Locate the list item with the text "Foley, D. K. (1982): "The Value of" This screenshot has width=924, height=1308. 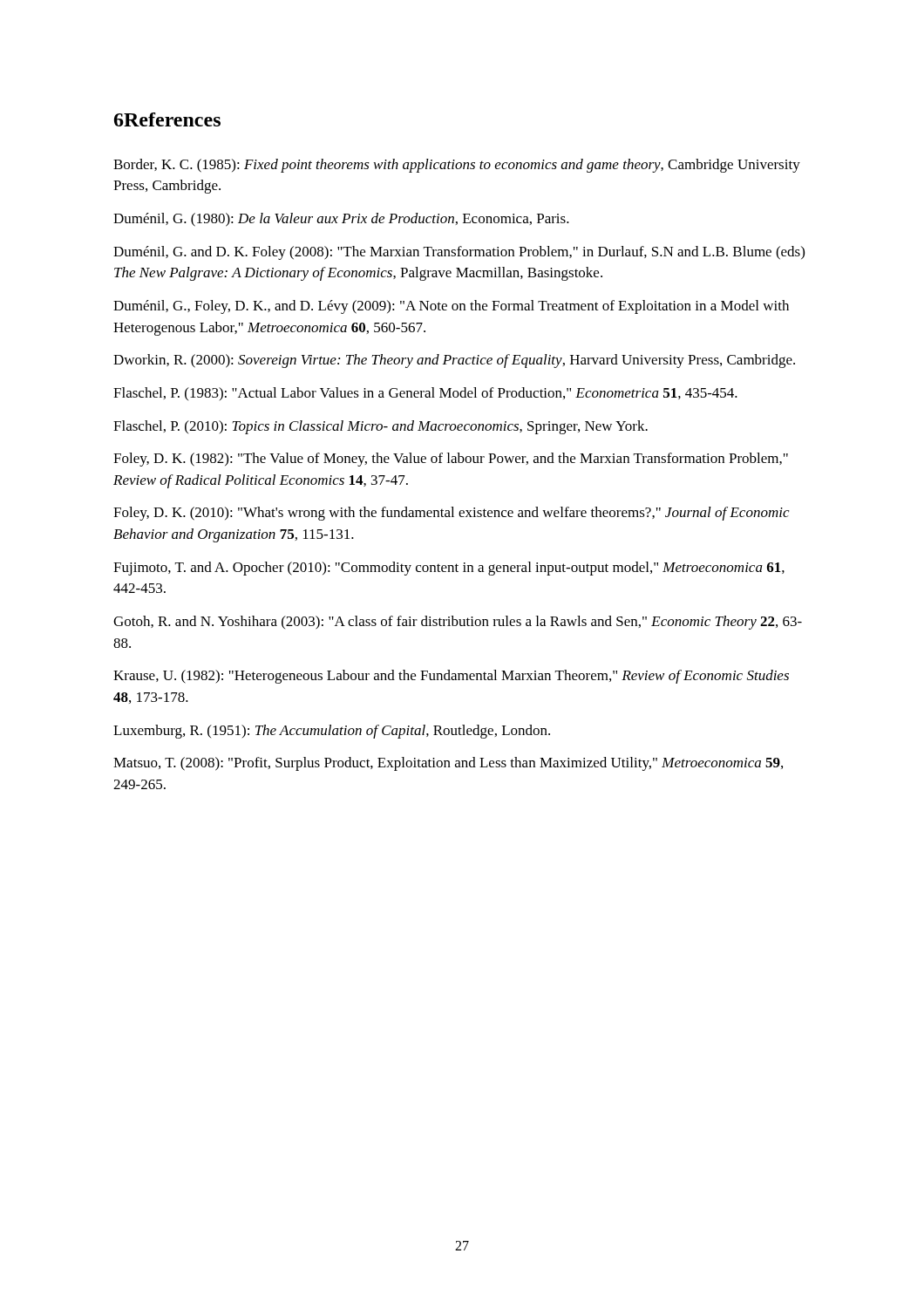point(451,469)
